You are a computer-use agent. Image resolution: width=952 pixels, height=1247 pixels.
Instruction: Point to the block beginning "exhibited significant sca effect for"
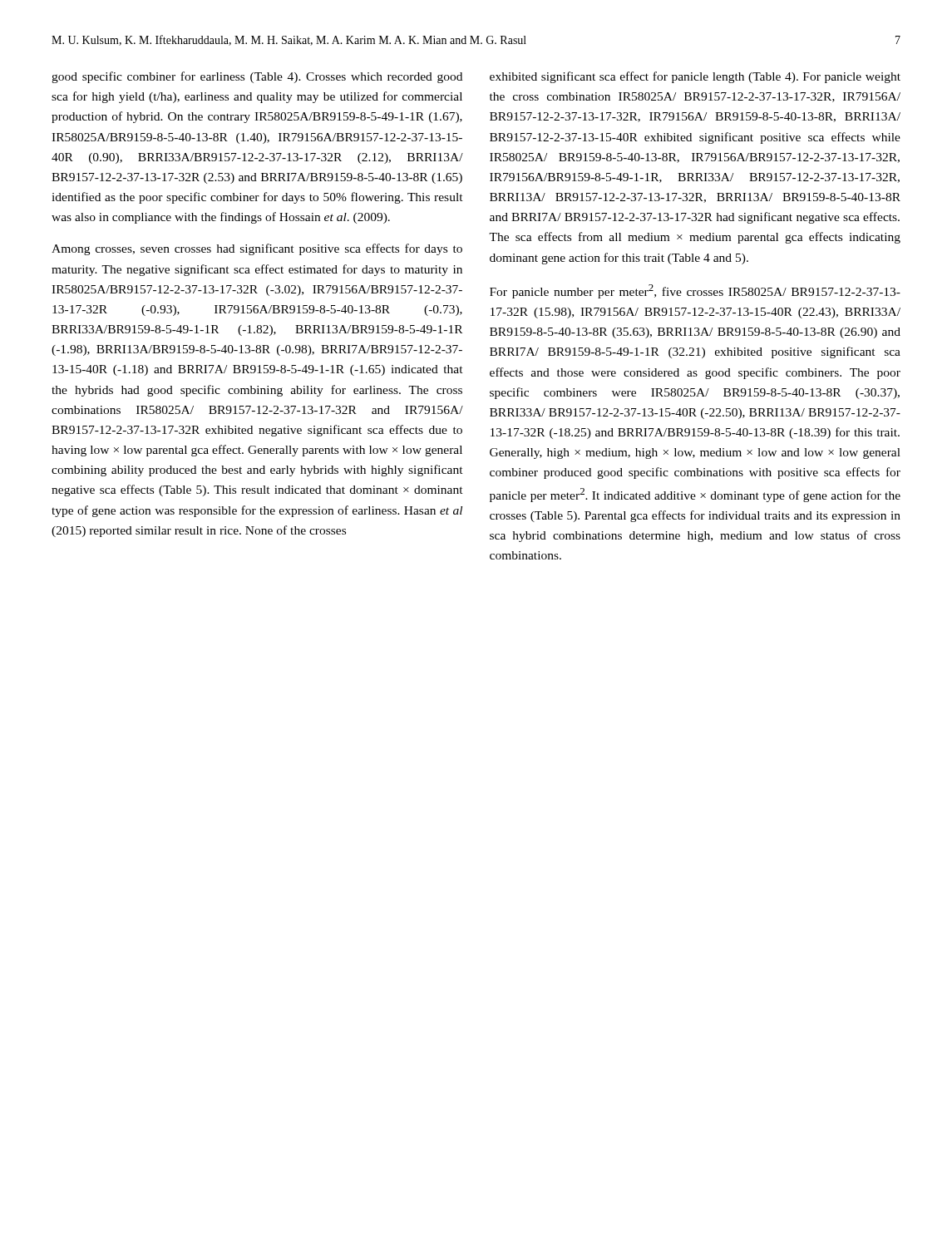click(x=695, y=167)
